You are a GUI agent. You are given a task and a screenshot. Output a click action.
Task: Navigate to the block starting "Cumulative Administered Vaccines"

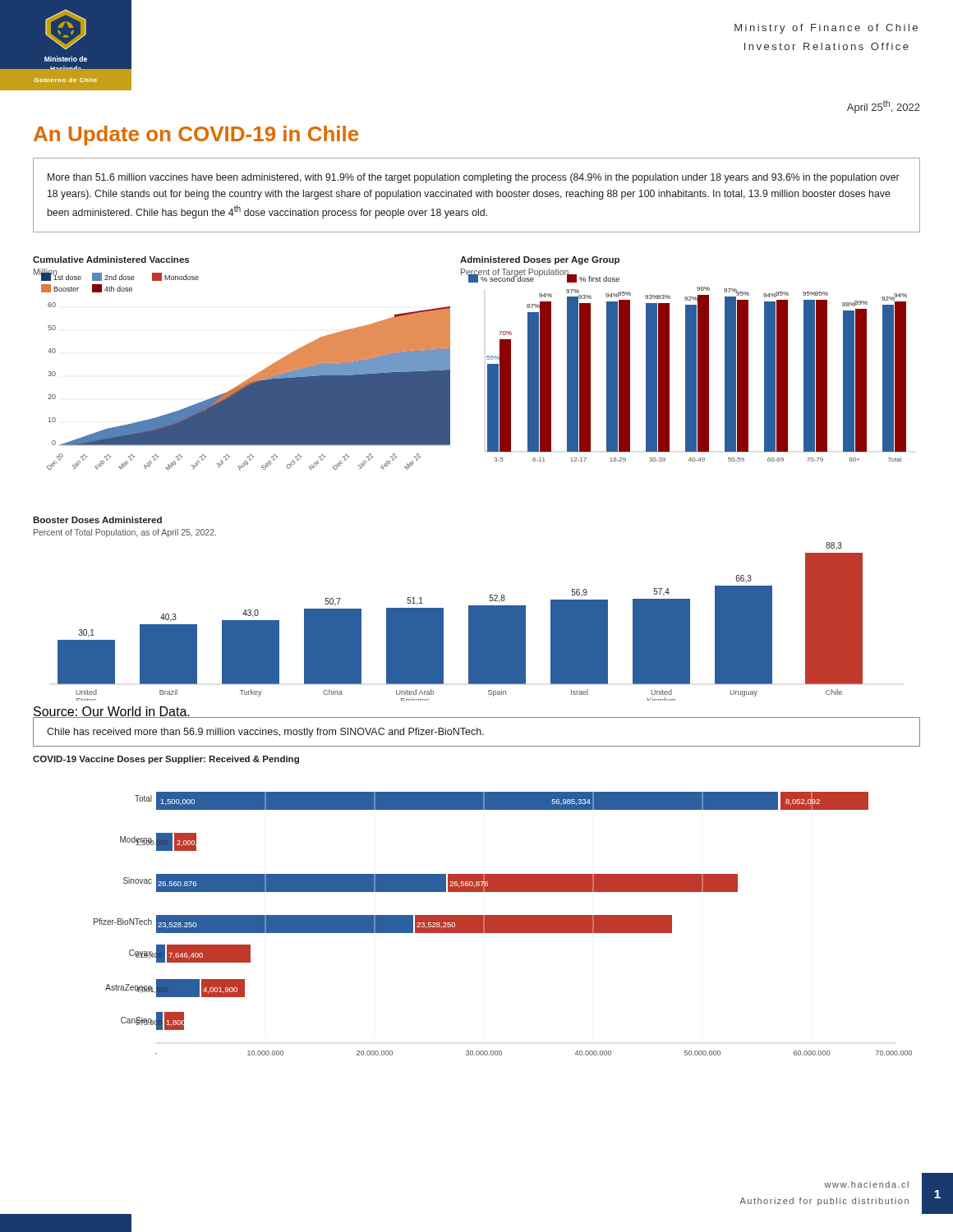111,260
